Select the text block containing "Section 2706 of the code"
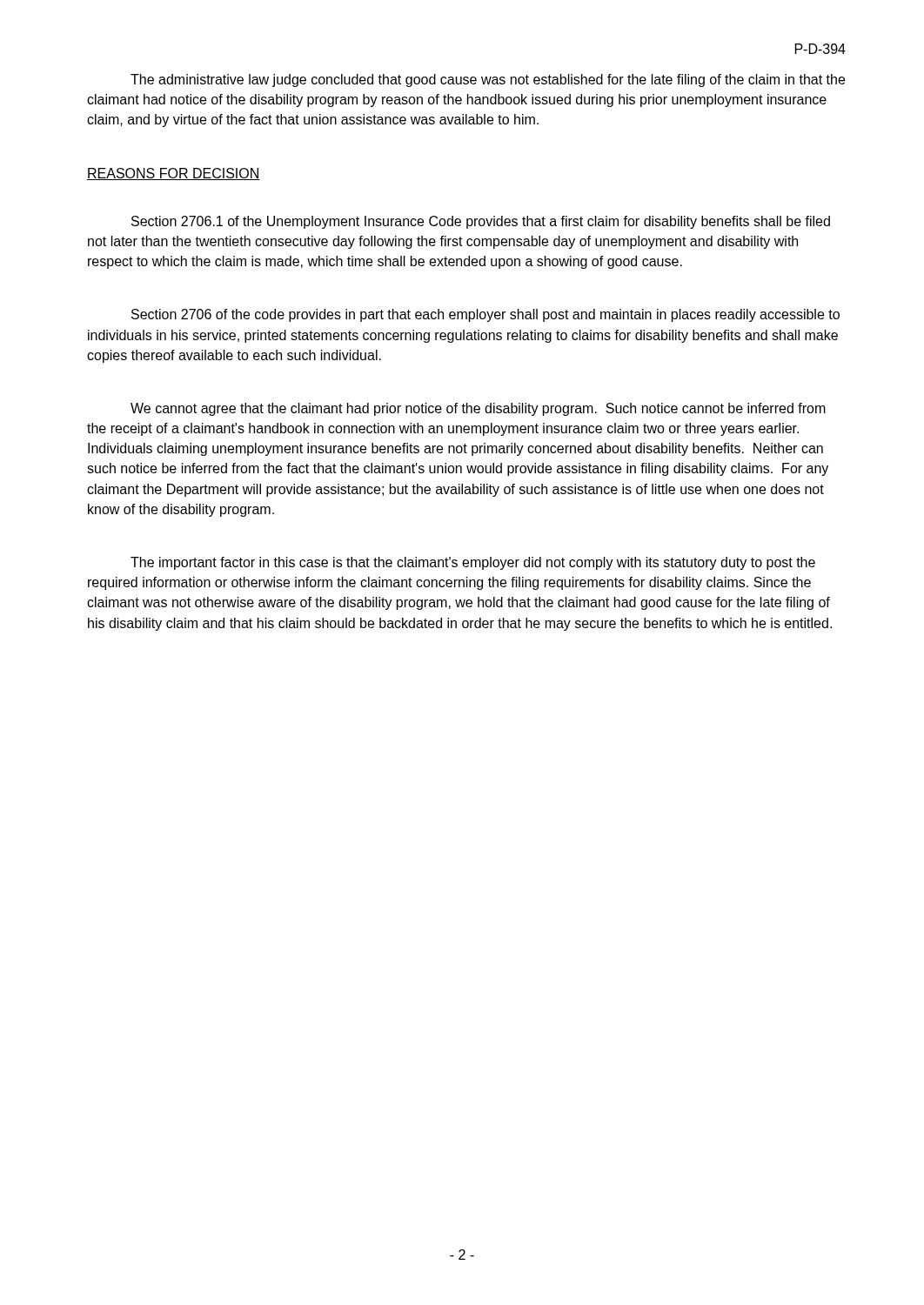 [464, 335]
